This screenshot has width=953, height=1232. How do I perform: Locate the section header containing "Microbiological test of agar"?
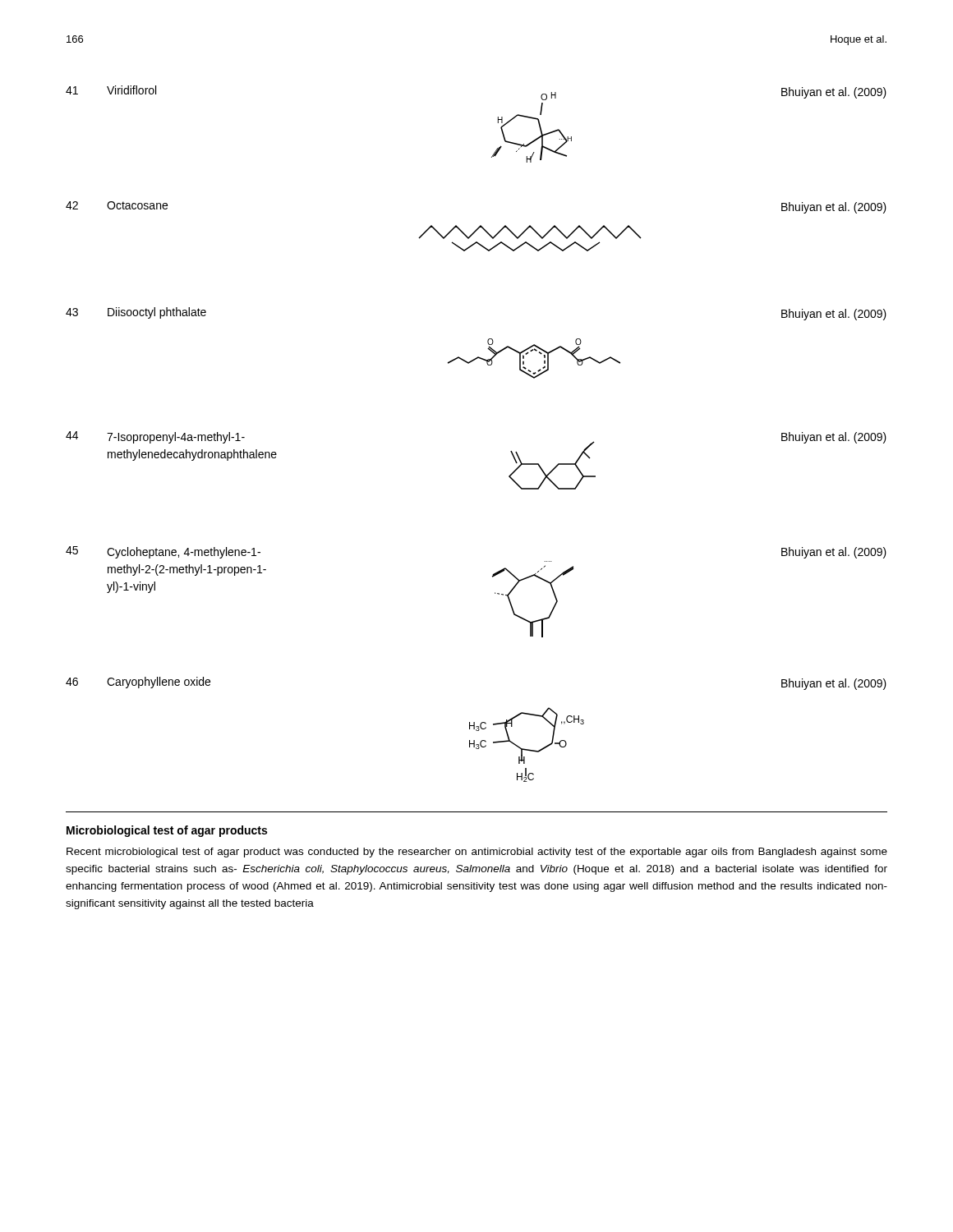(167, 830)
